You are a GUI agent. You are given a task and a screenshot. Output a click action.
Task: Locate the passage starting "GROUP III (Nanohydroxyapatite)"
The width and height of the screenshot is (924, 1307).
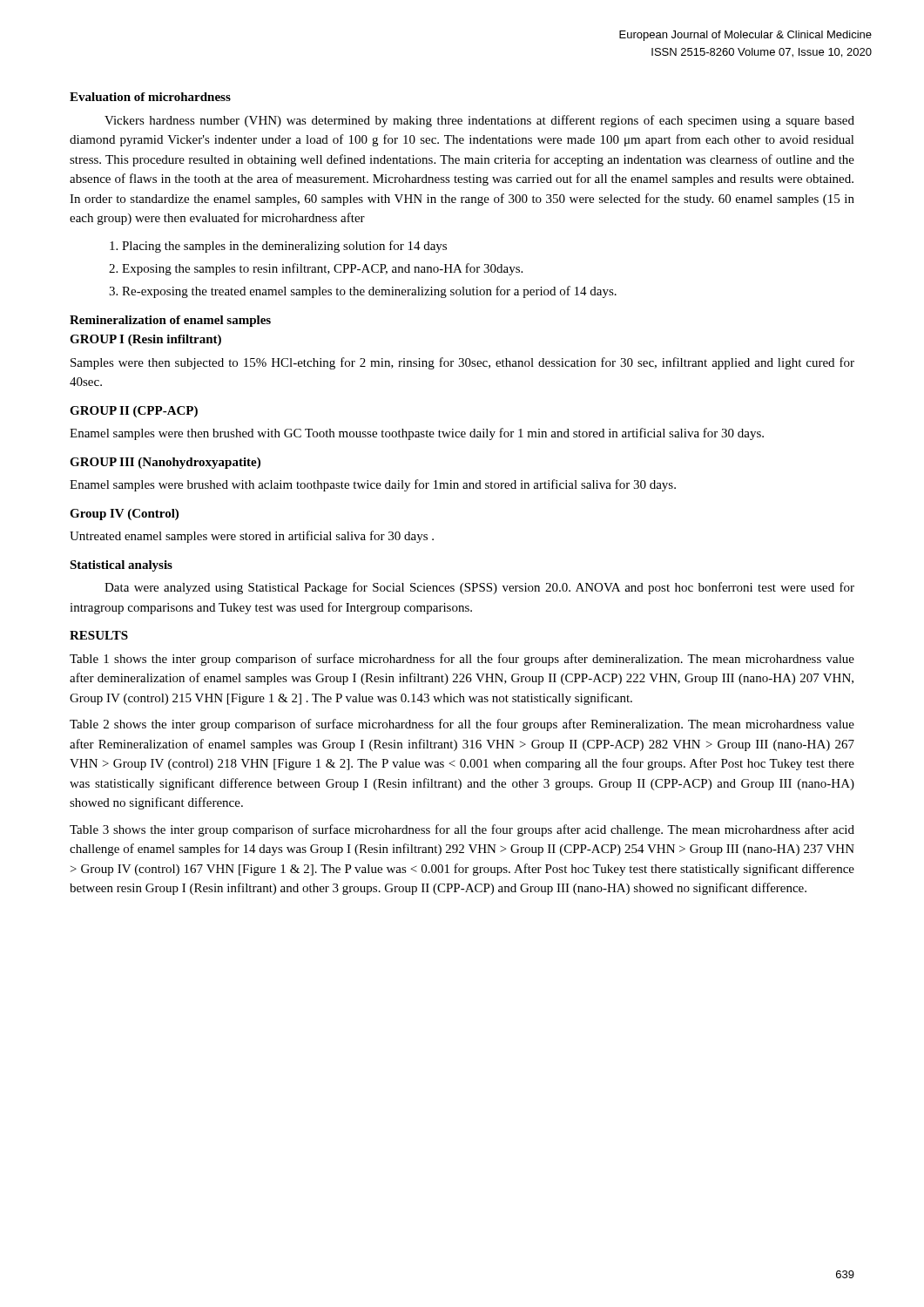pyautogui.click(x=165, y=461)
